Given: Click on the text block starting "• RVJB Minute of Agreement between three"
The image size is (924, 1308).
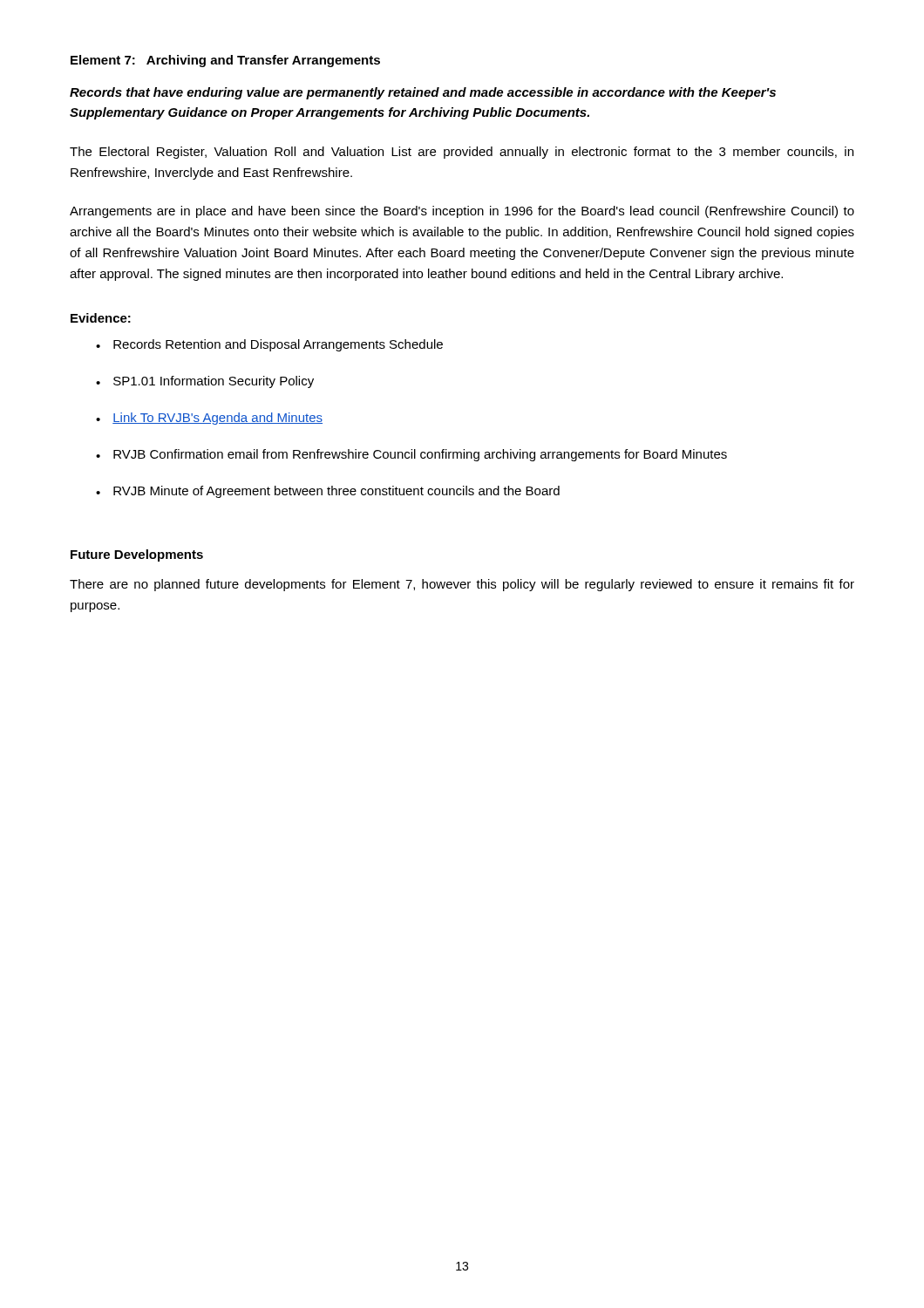Looking at the screenshot, I should click(328, 492).
